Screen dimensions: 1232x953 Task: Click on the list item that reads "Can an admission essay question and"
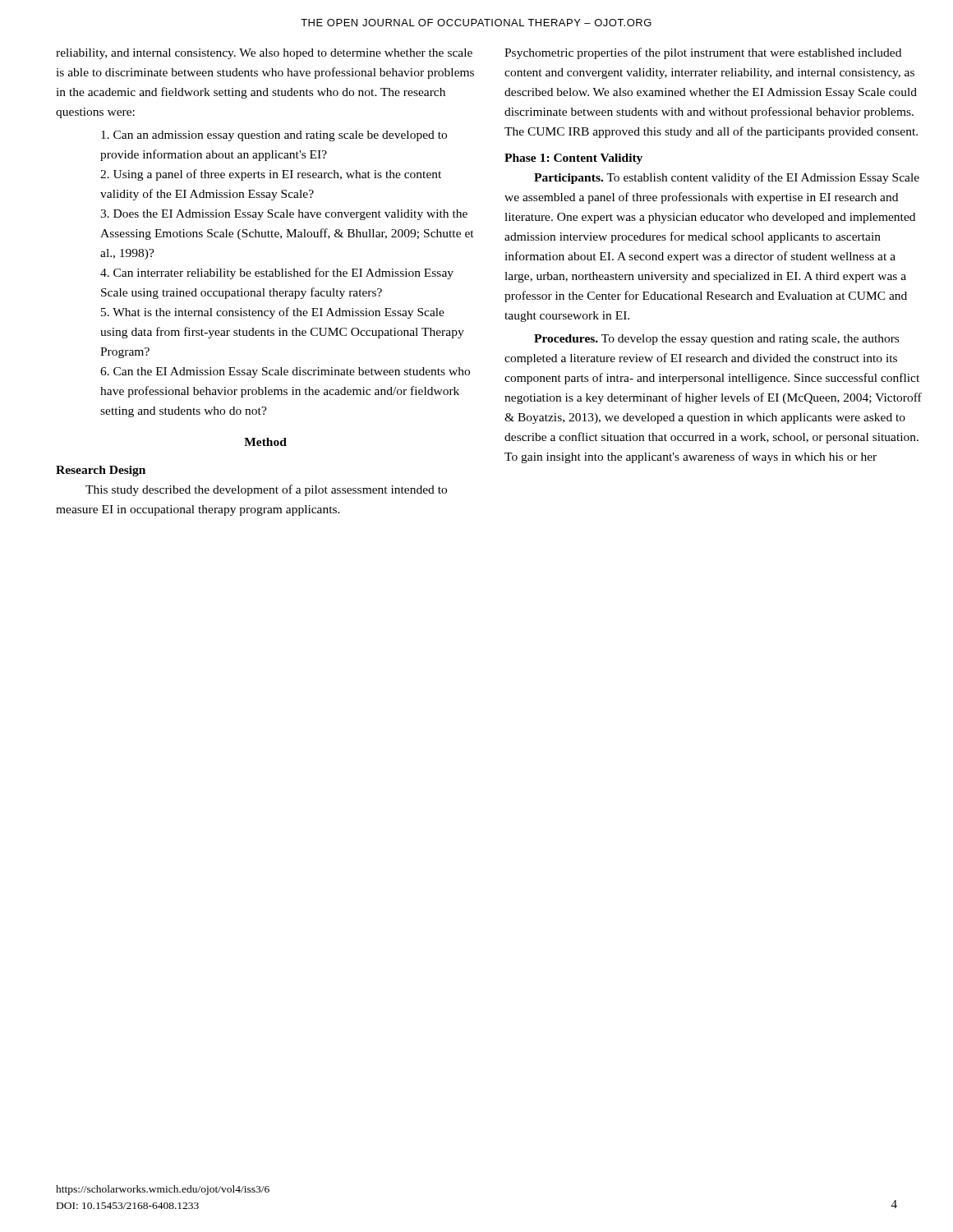pyautogui.click(x=288, y=145)
